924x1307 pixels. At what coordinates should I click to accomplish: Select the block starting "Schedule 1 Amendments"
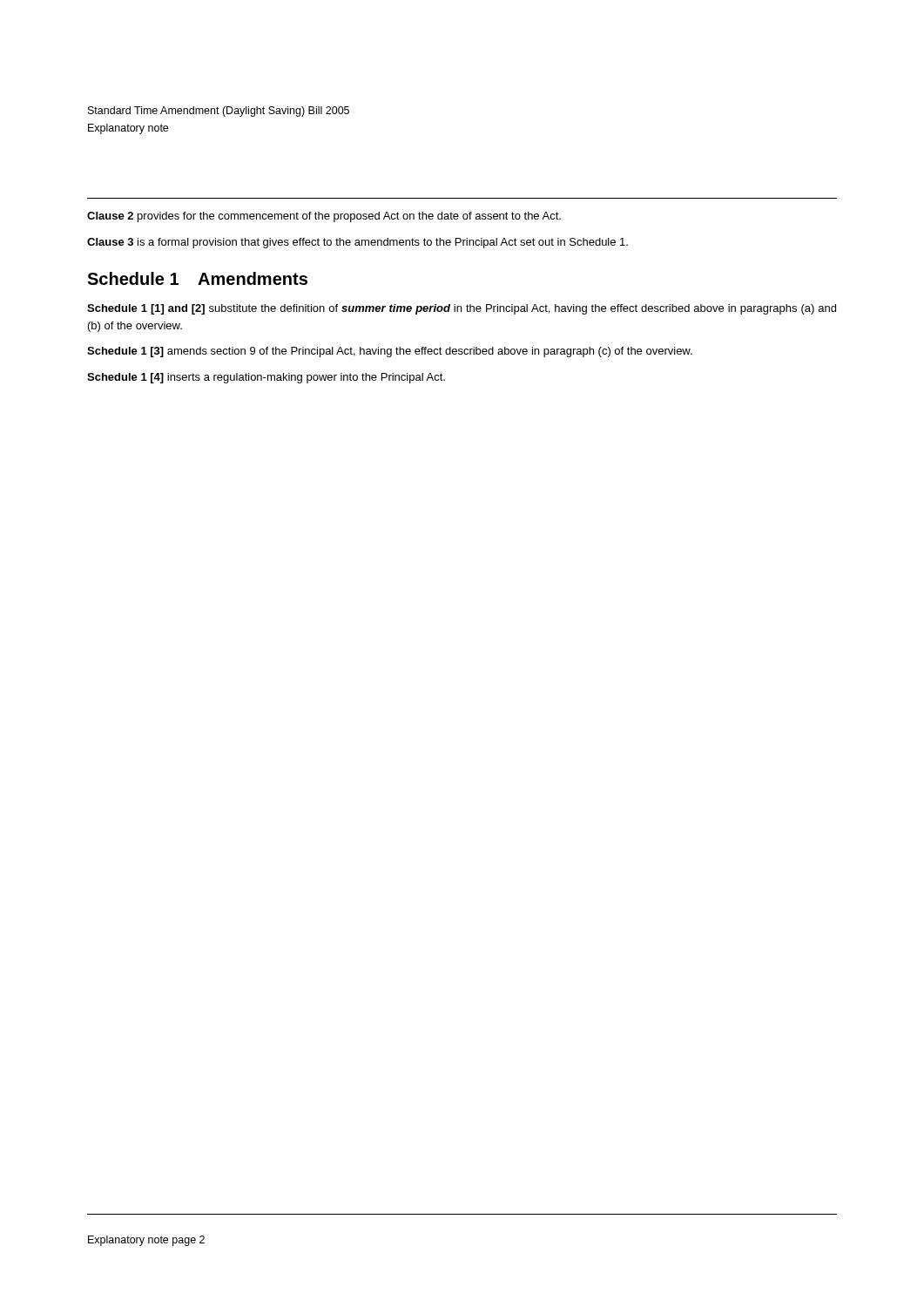(x=198, y=279)
